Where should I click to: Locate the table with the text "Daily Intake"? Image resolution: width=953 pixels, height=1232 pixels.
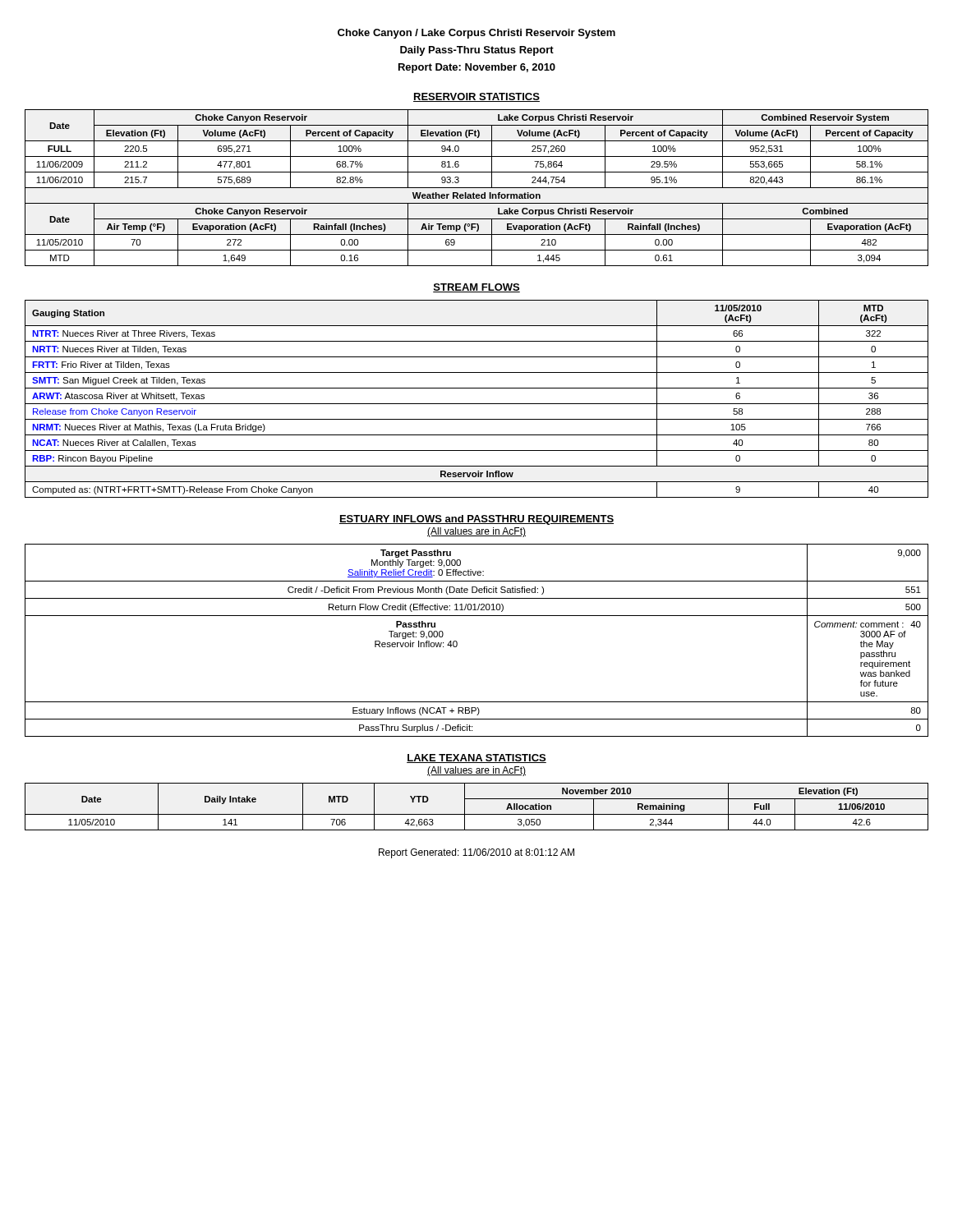click(x=476, y=807)
